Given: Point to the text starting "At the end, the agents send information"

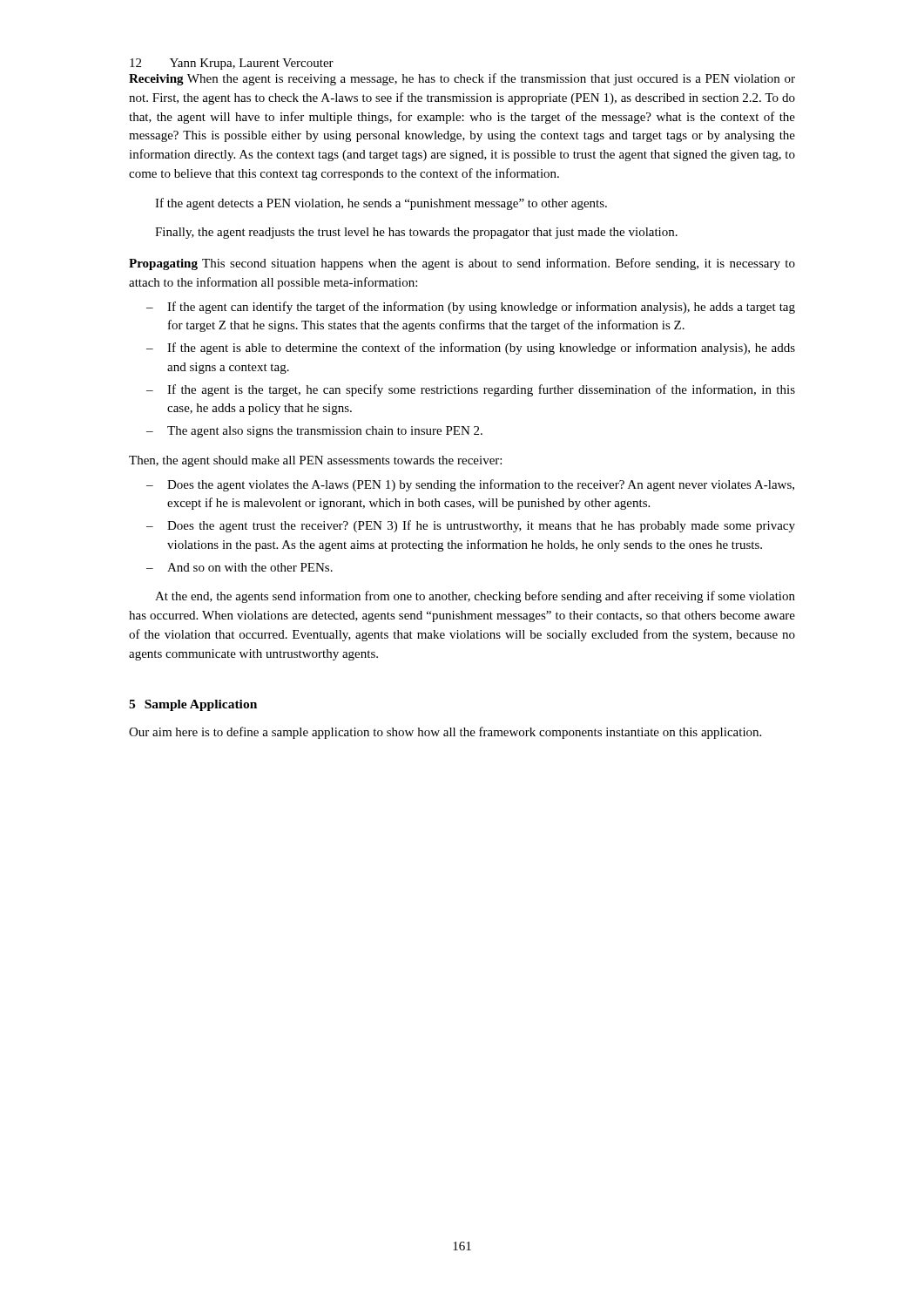Looking at the screenshot, I should (x=462, y=625).
